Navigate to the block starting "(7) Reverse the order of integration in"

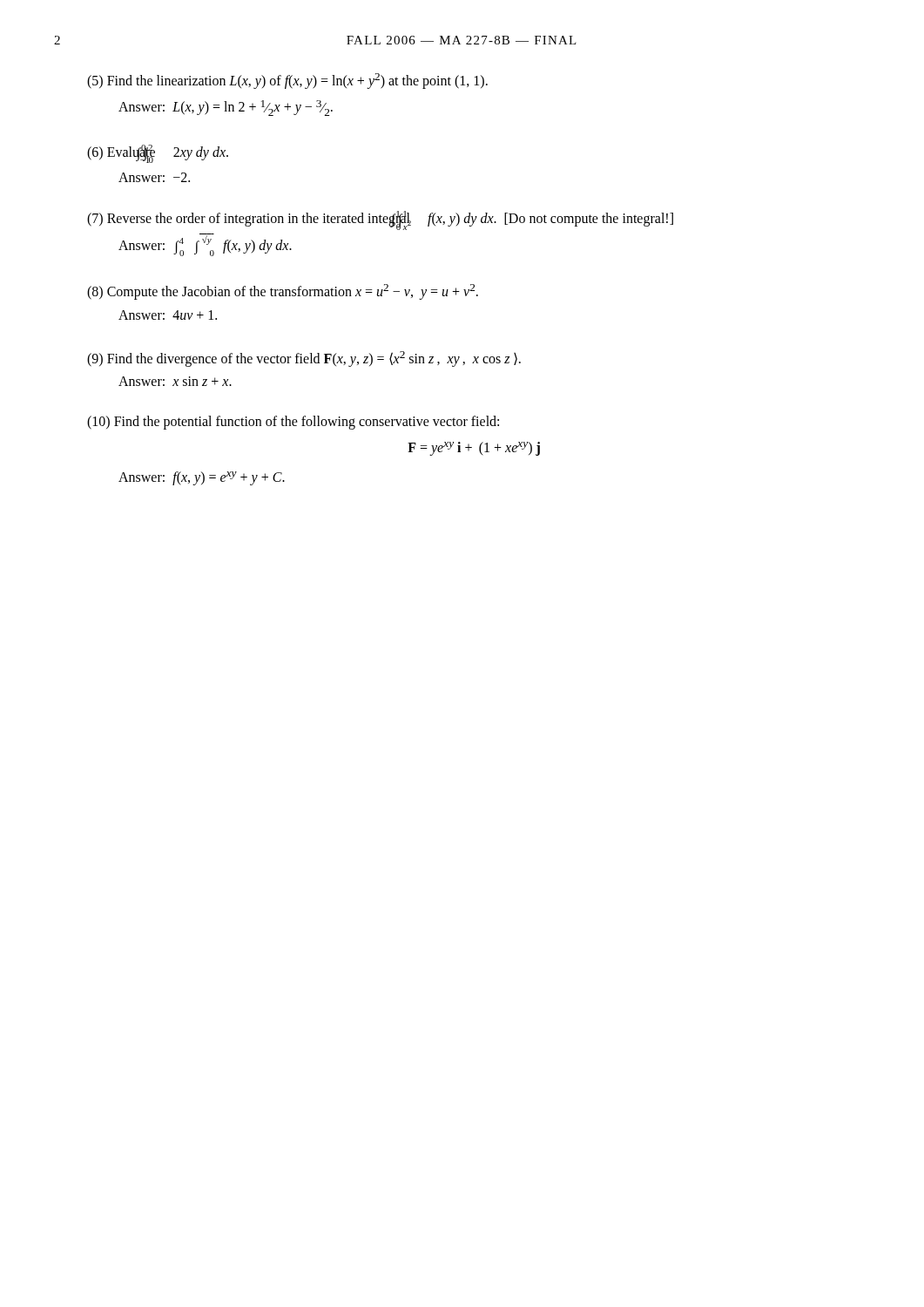tap(474, 233)
